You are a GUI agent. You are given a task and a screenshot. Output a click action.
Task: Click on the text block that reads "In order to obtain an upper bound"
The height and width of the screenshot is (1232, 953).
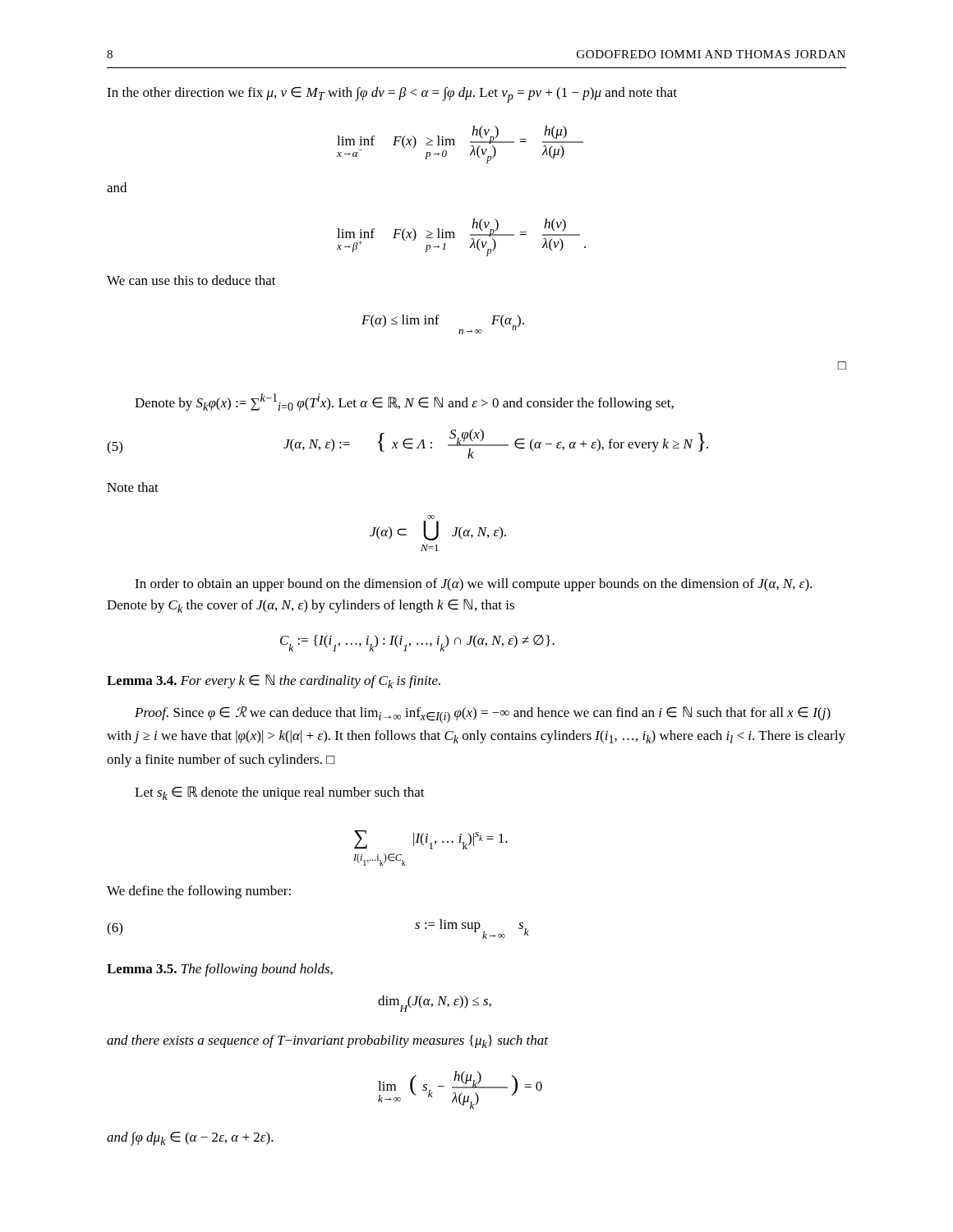(x=460, y=596)
